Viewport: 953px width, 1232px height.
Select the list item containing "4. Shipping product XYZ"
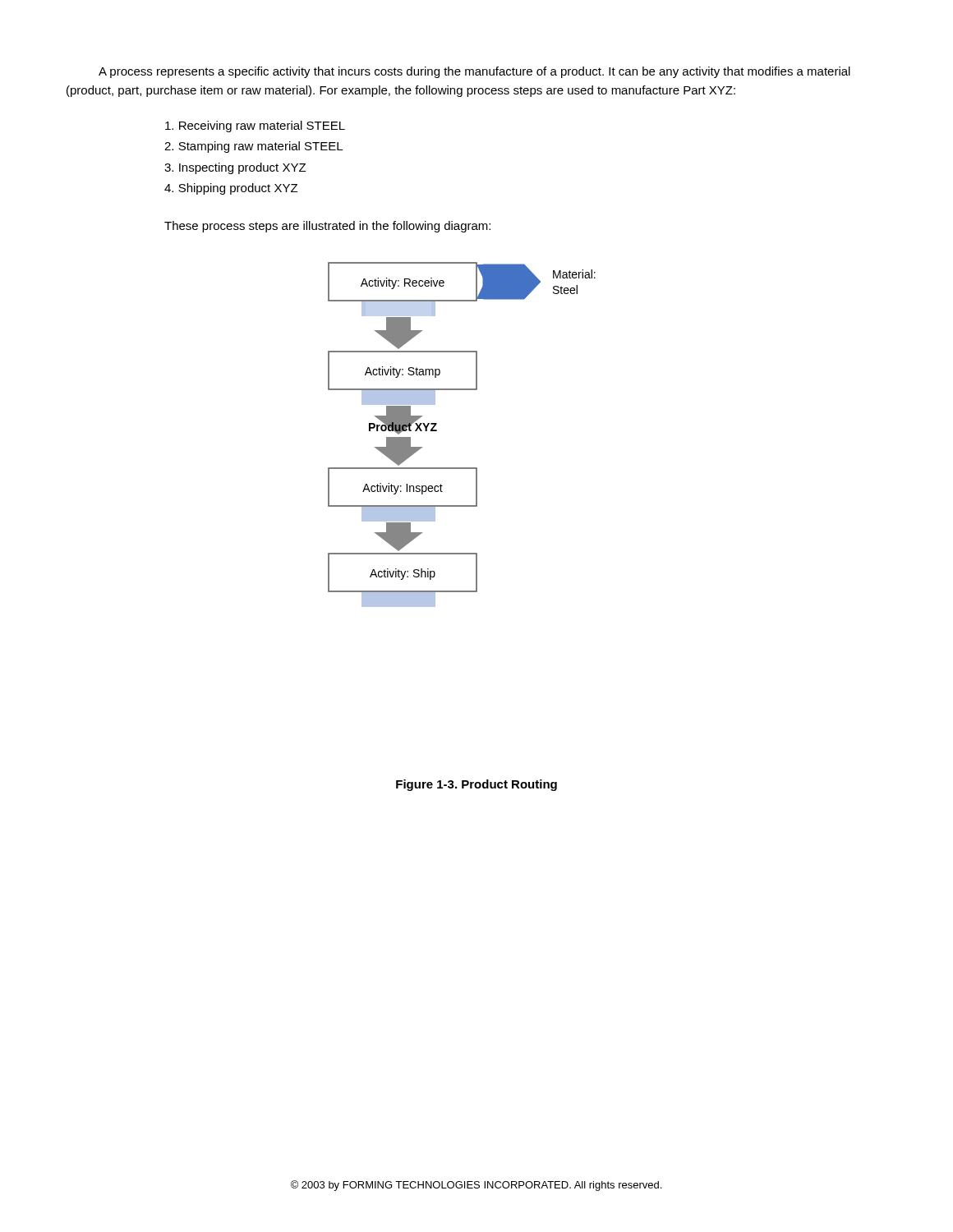(x=231, y=189)
